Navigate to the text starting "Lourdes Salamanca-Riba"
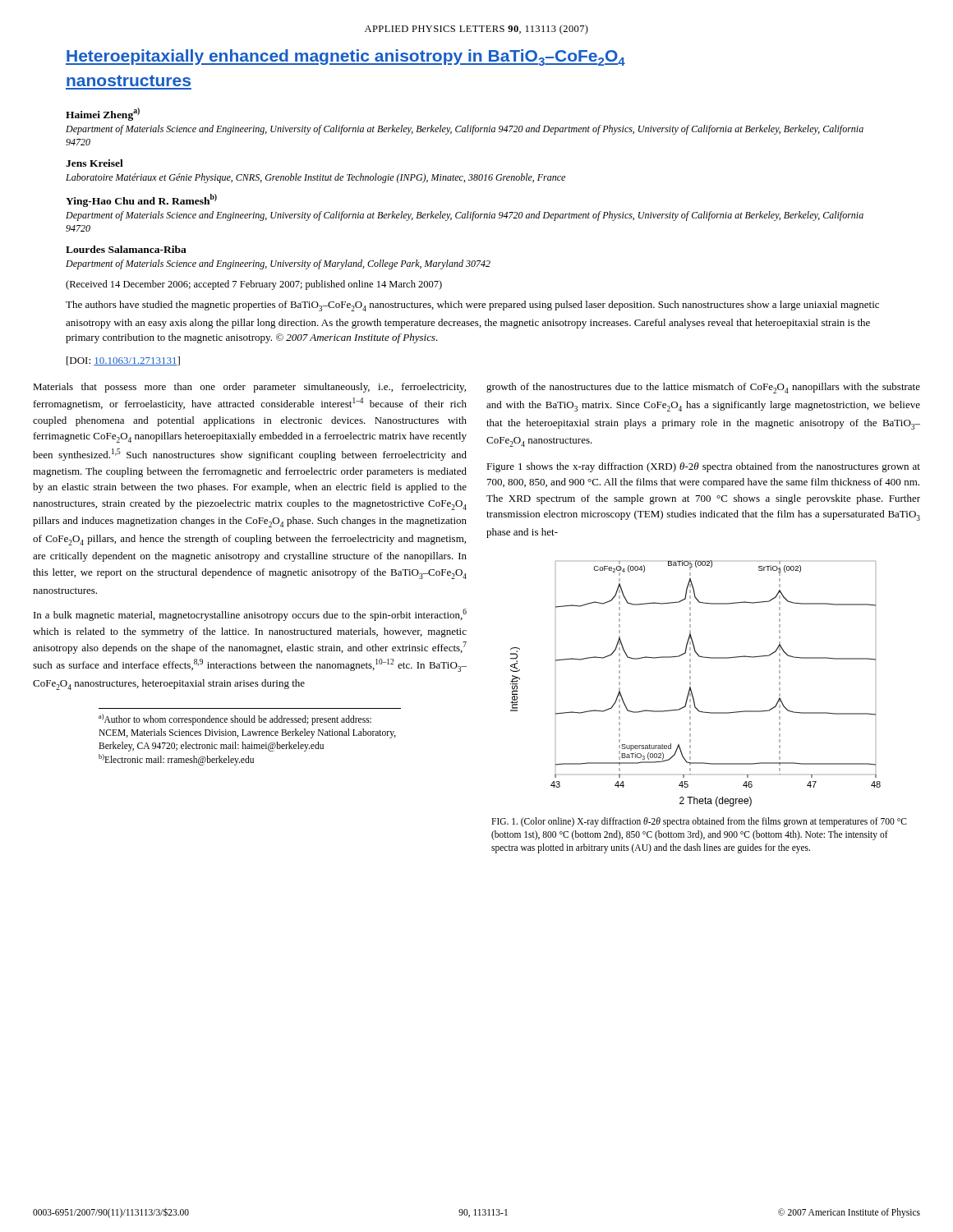The image size is (953, 1232). pos(126,249)
